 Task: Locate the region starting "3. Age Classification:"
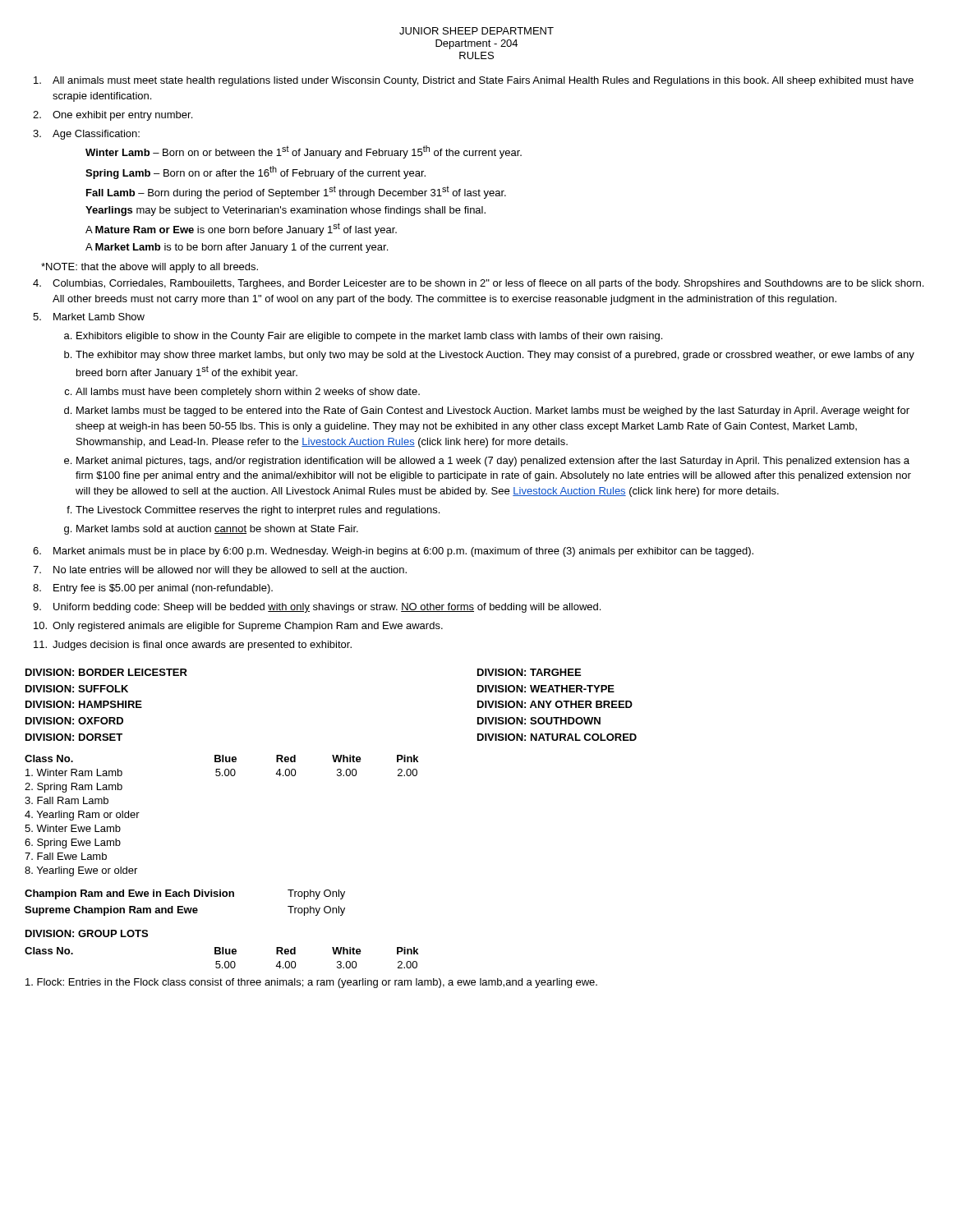point(278,192)
